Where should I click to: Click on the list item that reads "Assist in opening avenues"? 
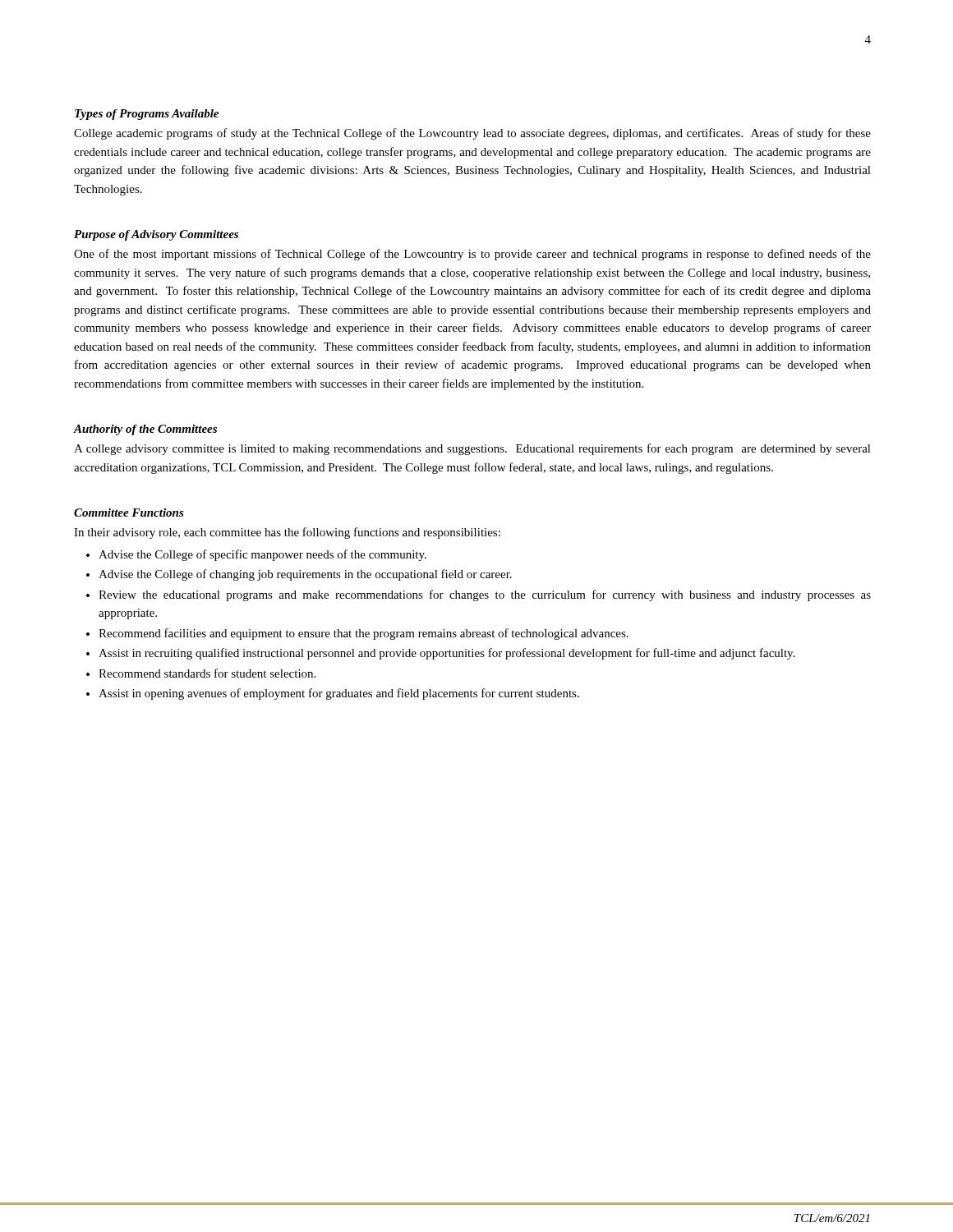(339, 693)
